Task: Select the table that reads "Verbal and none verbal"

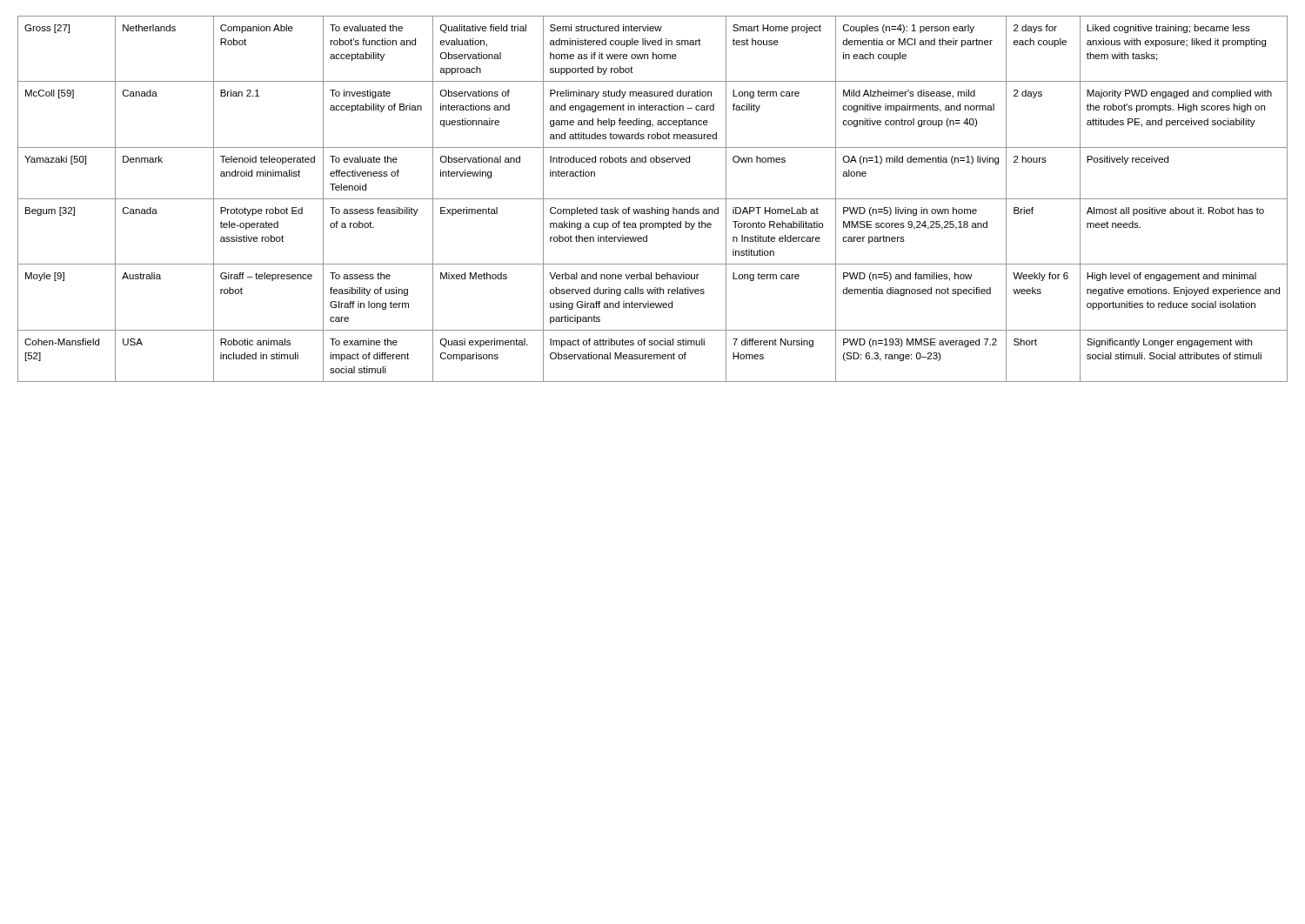Action: point(652,199)
